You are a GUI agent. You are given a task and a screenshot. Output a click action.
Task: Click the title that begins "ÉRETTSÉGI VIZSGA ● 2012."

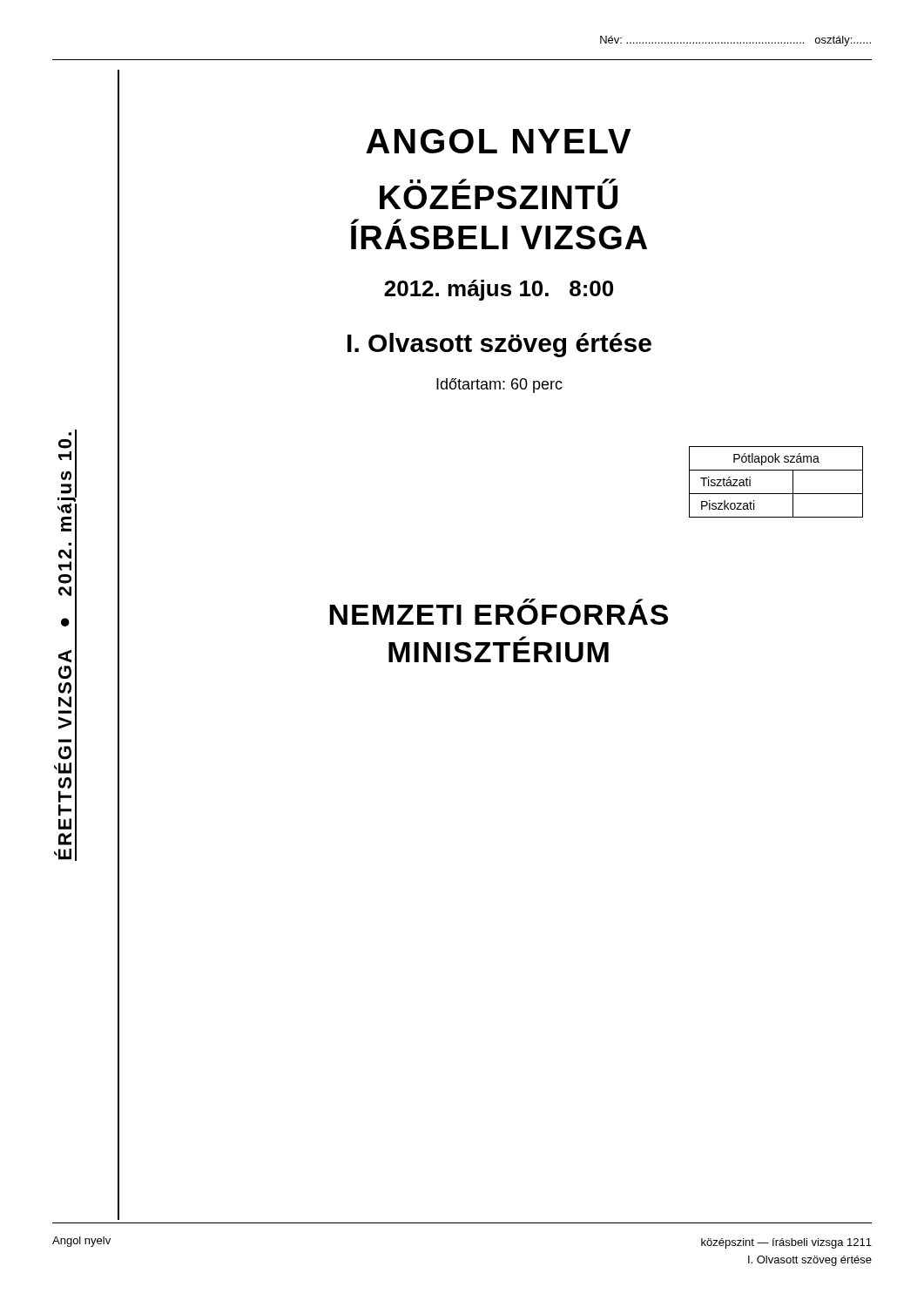point(65,645)
